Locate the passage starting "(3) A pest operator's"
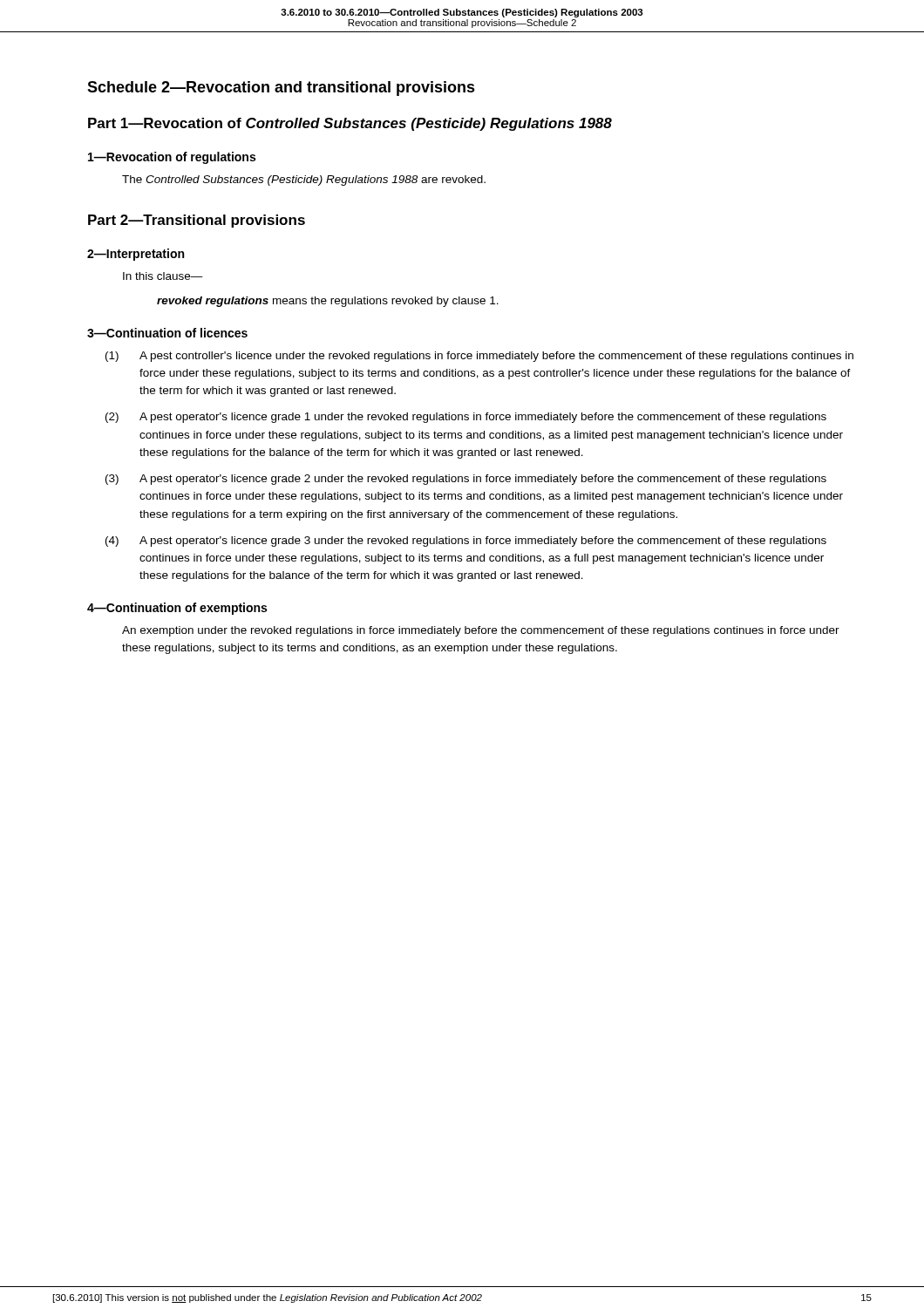Screen dimensions: 1308x924 tap(479, 497)
